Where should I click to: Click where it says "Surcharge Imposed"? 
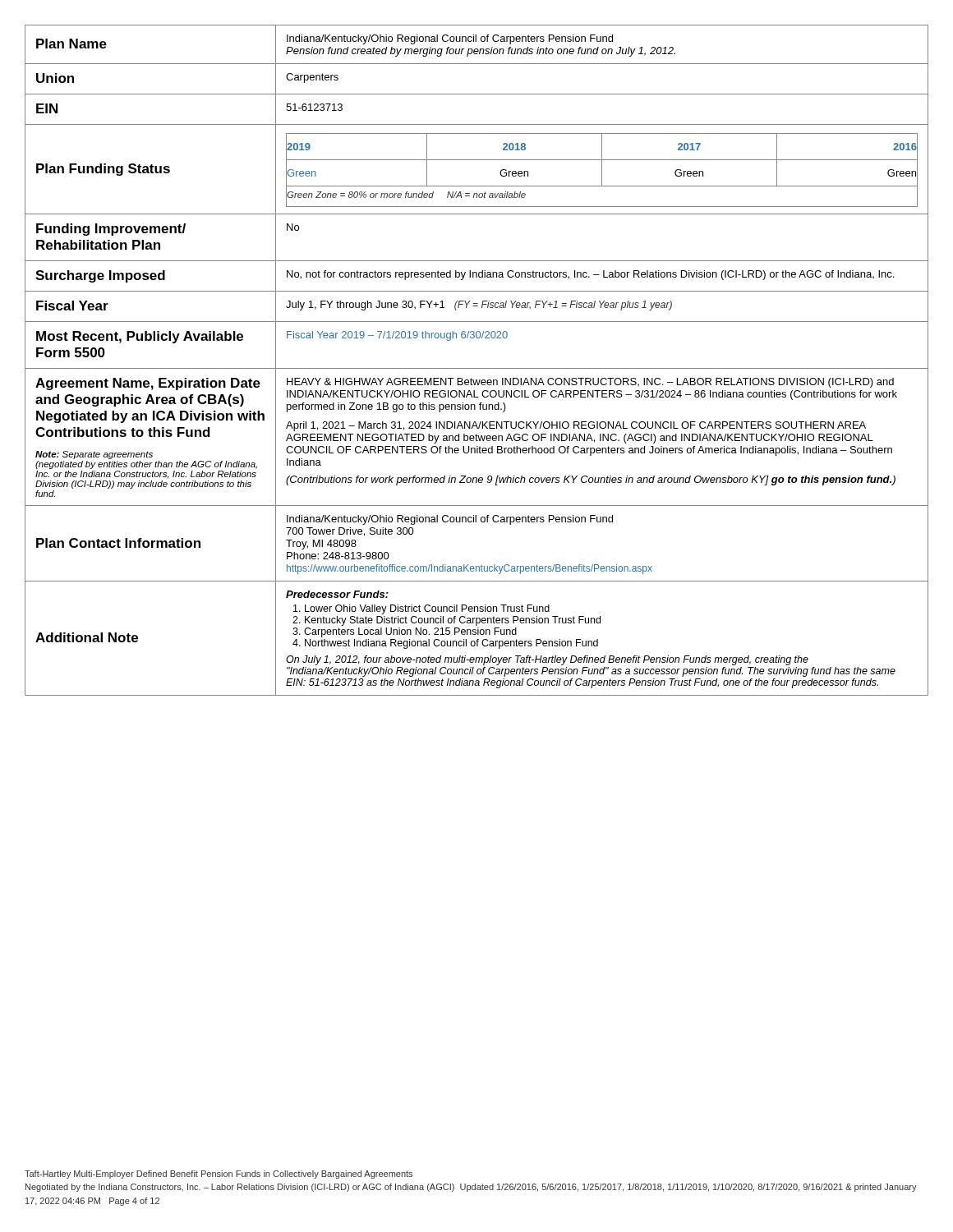tap(101, 276)
